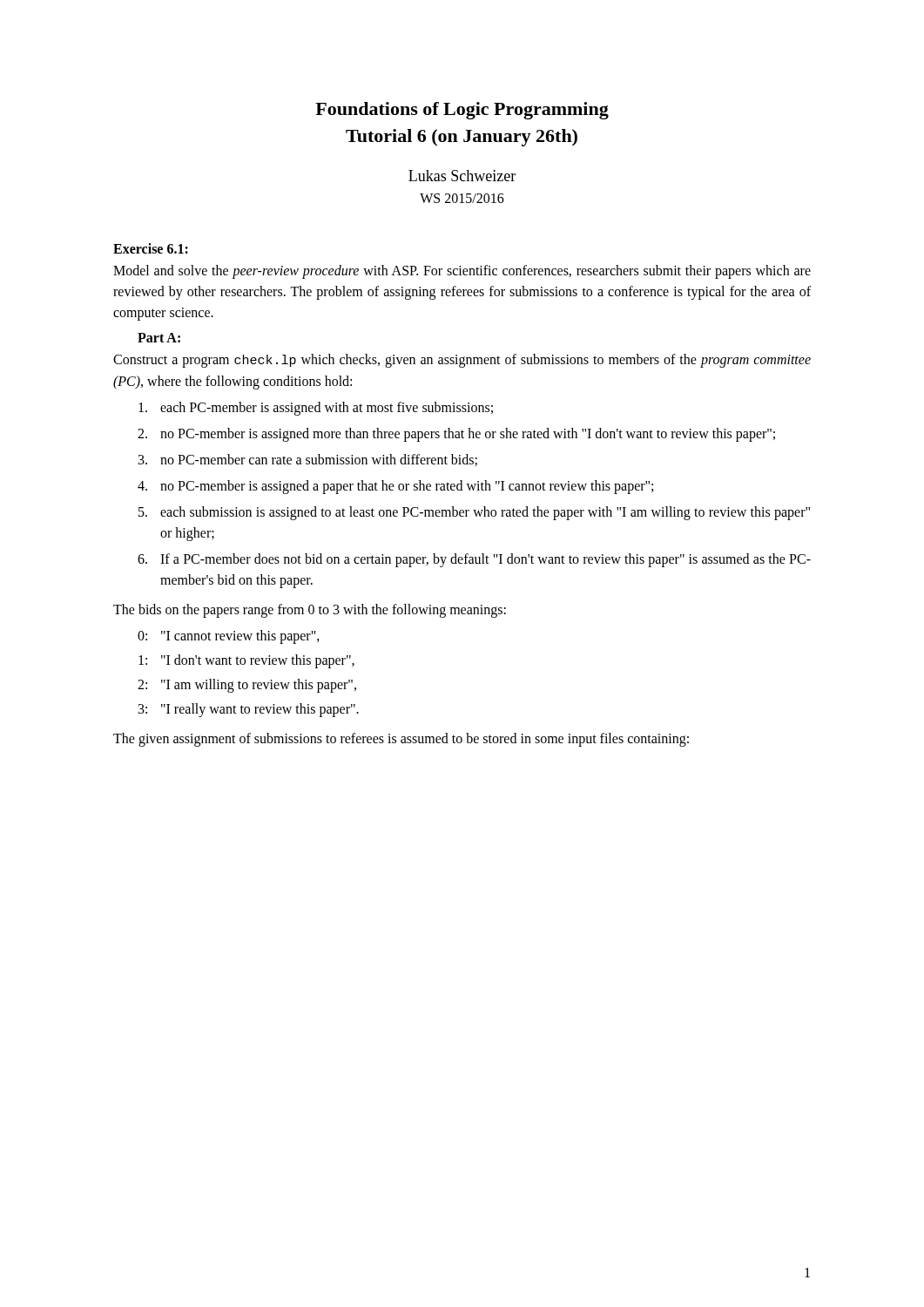This screenshot has width=924, height=1307.
Task: Find the block starting "WS 2015/2016"
Action: point(462,198)
